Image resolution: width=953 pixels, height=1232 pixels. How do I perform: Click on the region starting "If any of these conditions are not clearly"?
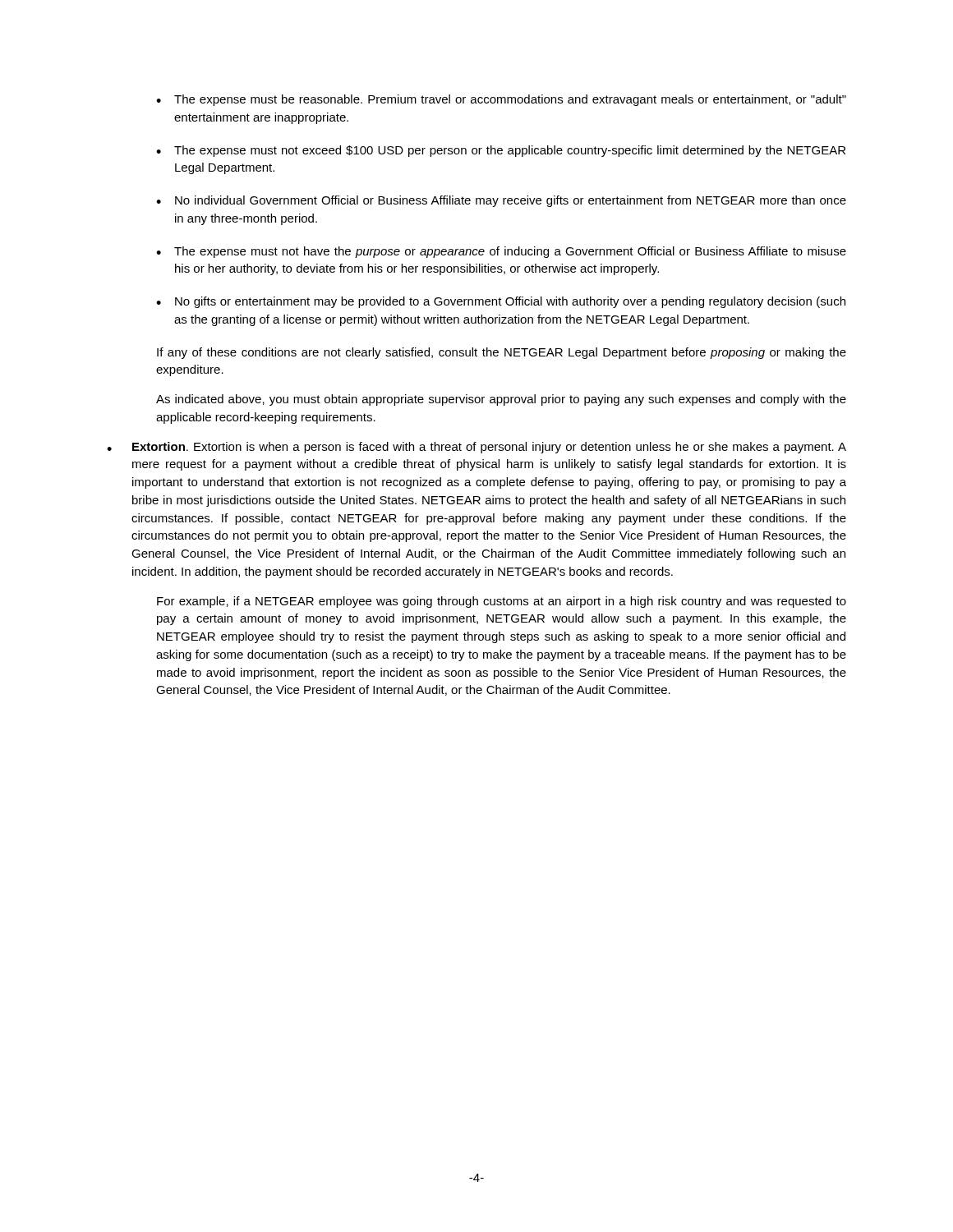[501, 360]
